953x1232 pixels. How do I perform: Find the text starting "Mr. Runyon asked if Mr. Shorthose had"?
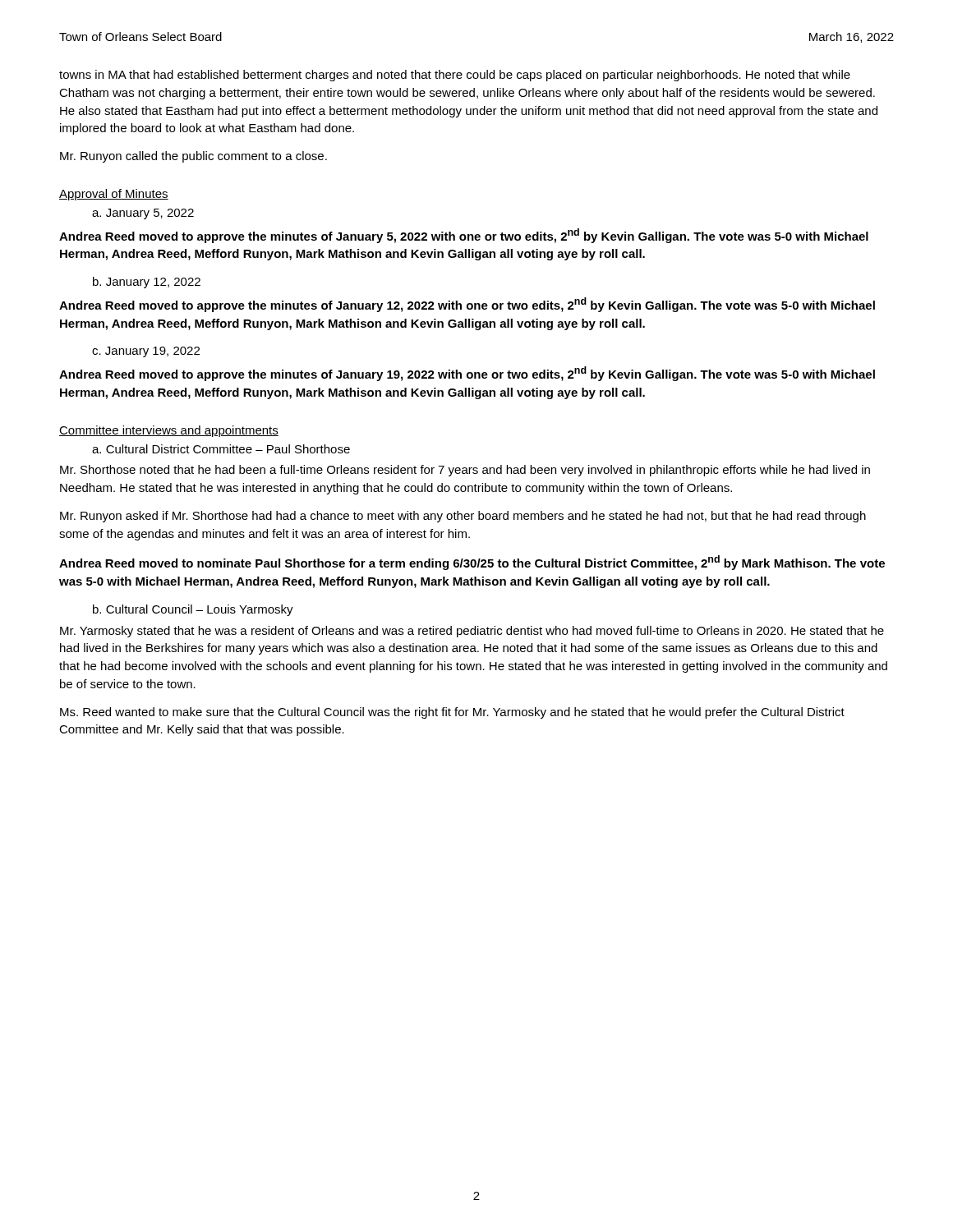tap(476, 524)
